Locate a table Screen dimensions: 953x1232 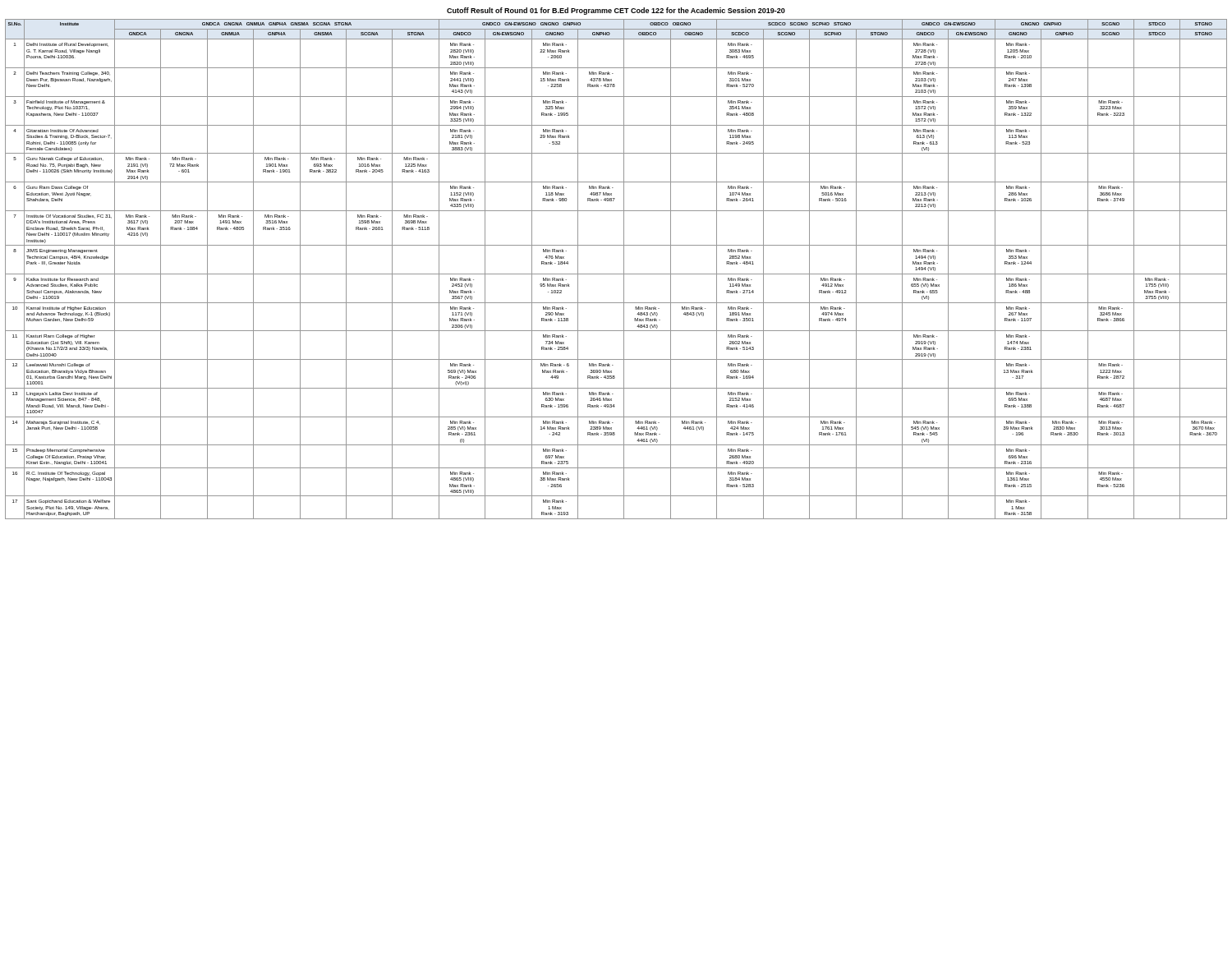point(616,269)
